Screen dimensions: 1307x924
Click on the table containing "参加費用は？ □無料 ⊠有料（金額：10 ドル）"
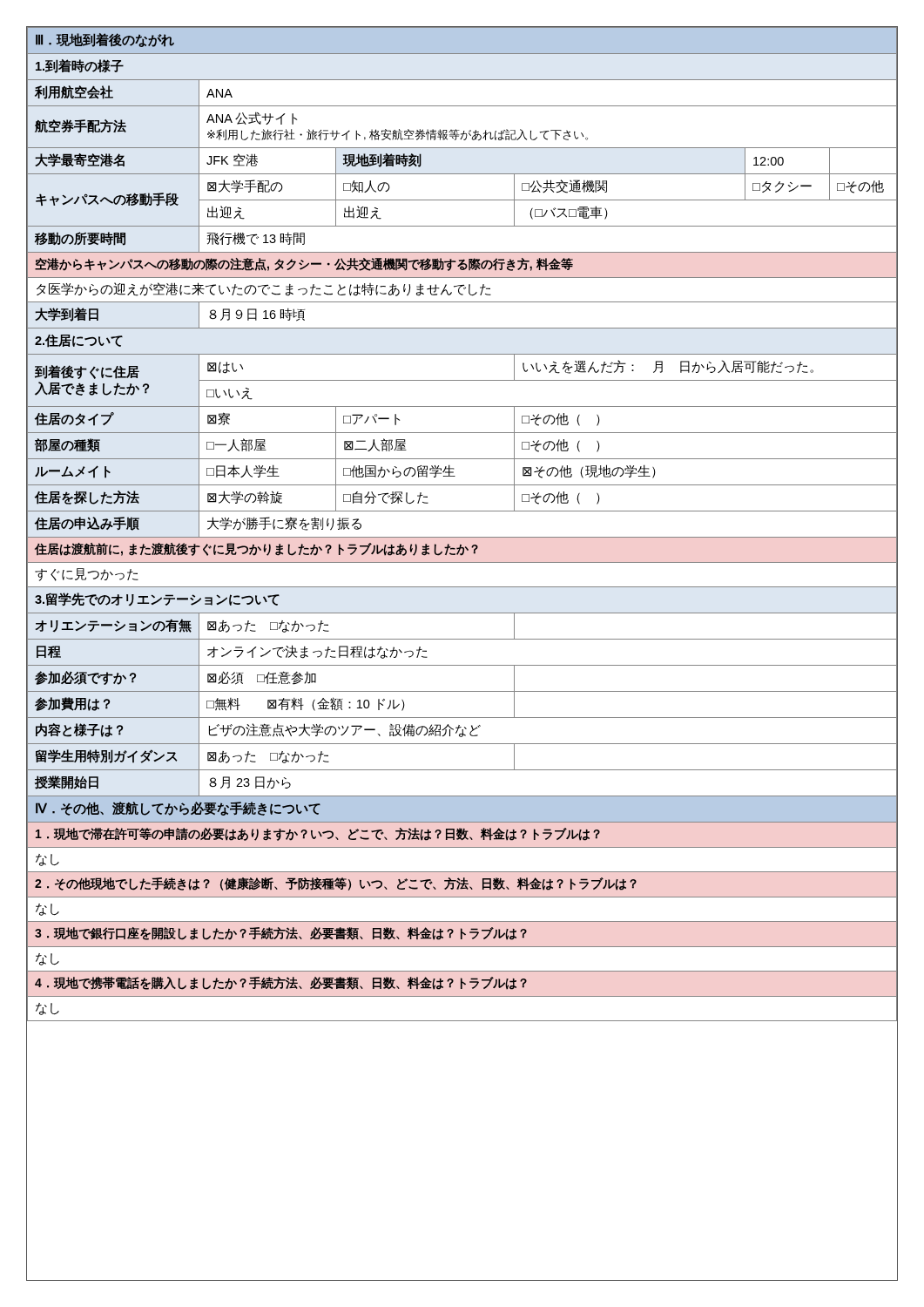(462, 704)
